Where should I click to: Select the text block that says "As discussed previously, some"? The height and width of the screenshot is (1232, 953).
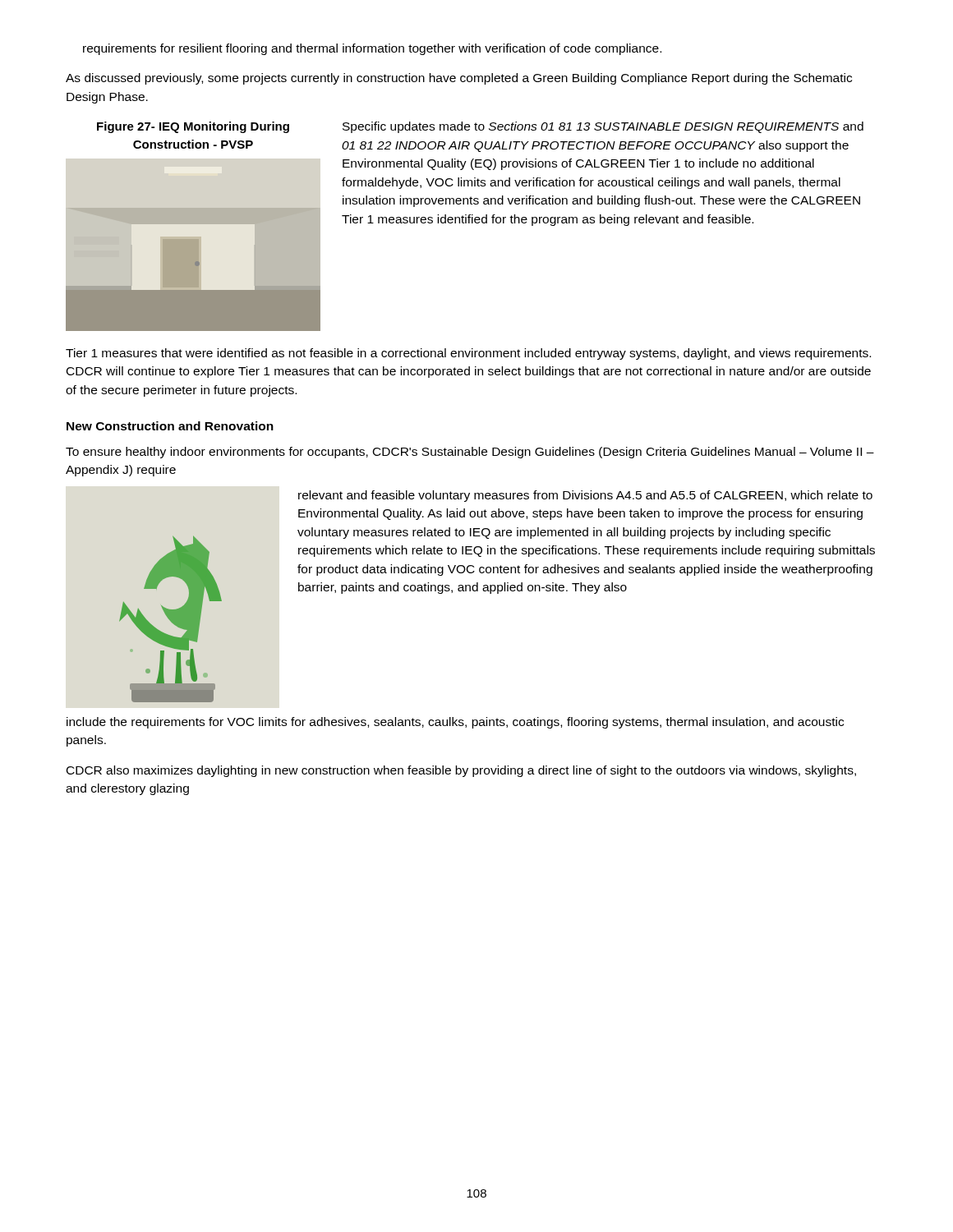(459, 87)
